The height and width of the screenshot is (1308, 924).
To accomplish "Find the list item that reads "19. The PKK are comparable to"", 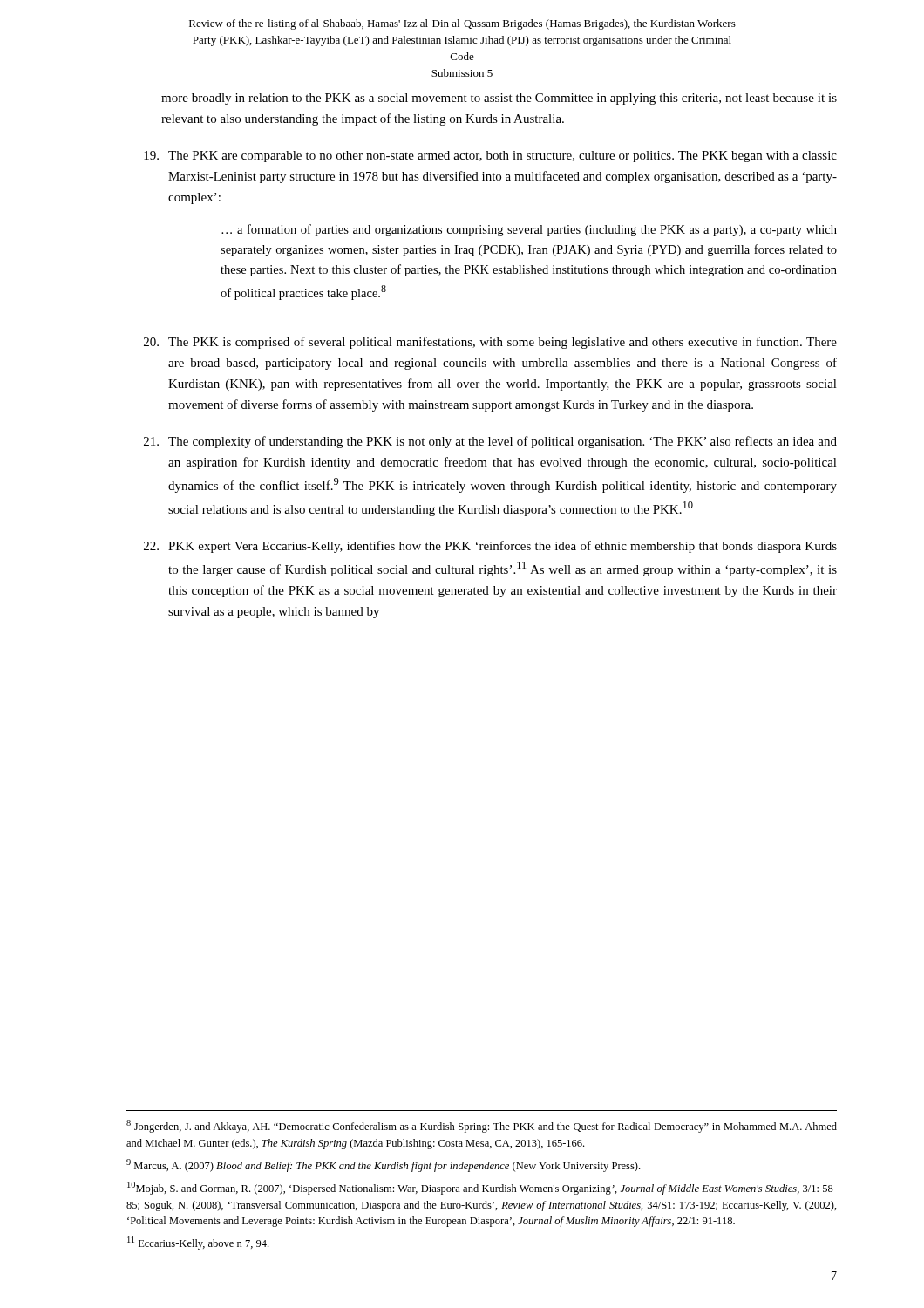I will [482, 230].
